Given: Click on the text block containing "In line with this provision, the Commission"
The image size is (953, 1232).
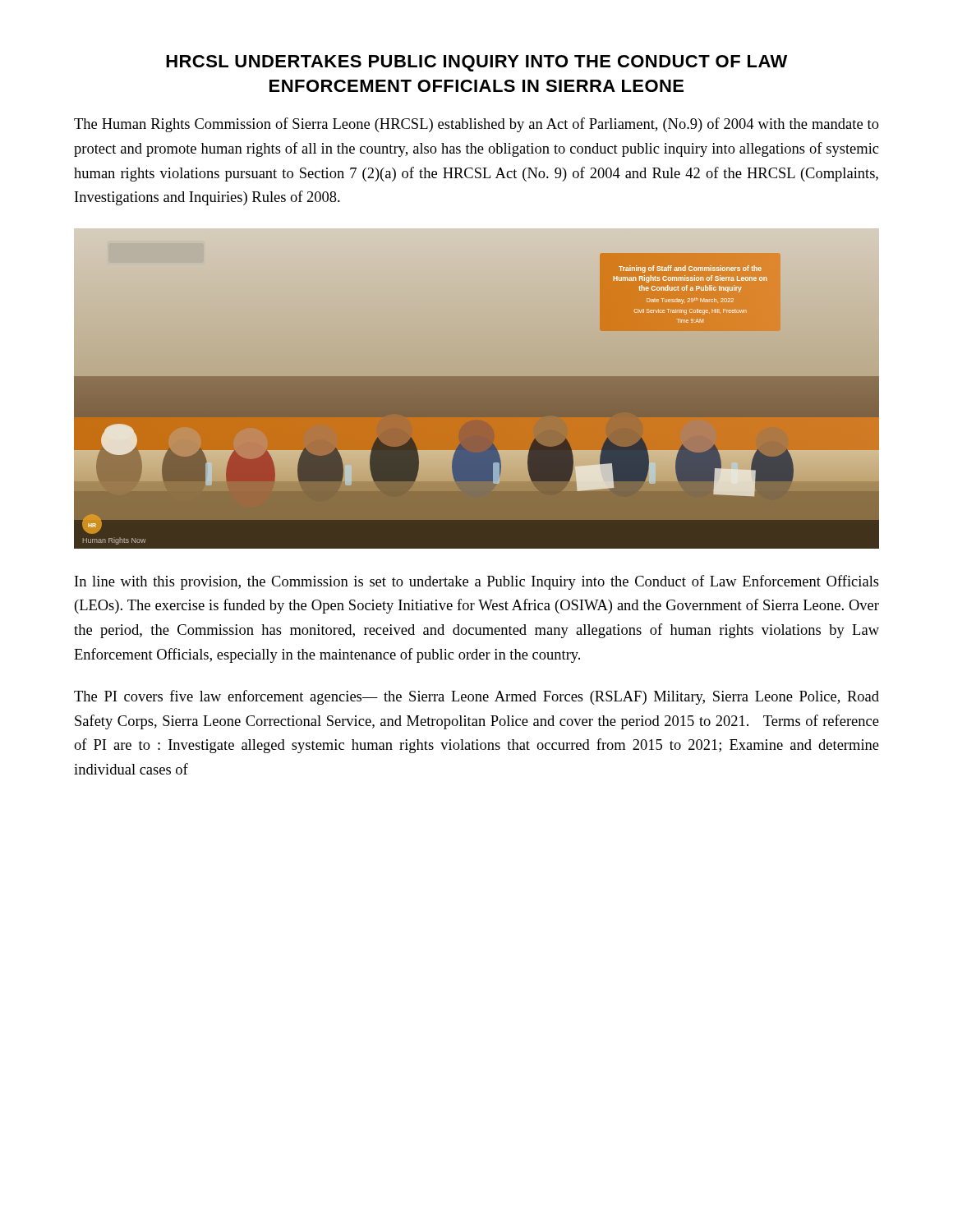Looking at the screenshot, I should (476, 618).
